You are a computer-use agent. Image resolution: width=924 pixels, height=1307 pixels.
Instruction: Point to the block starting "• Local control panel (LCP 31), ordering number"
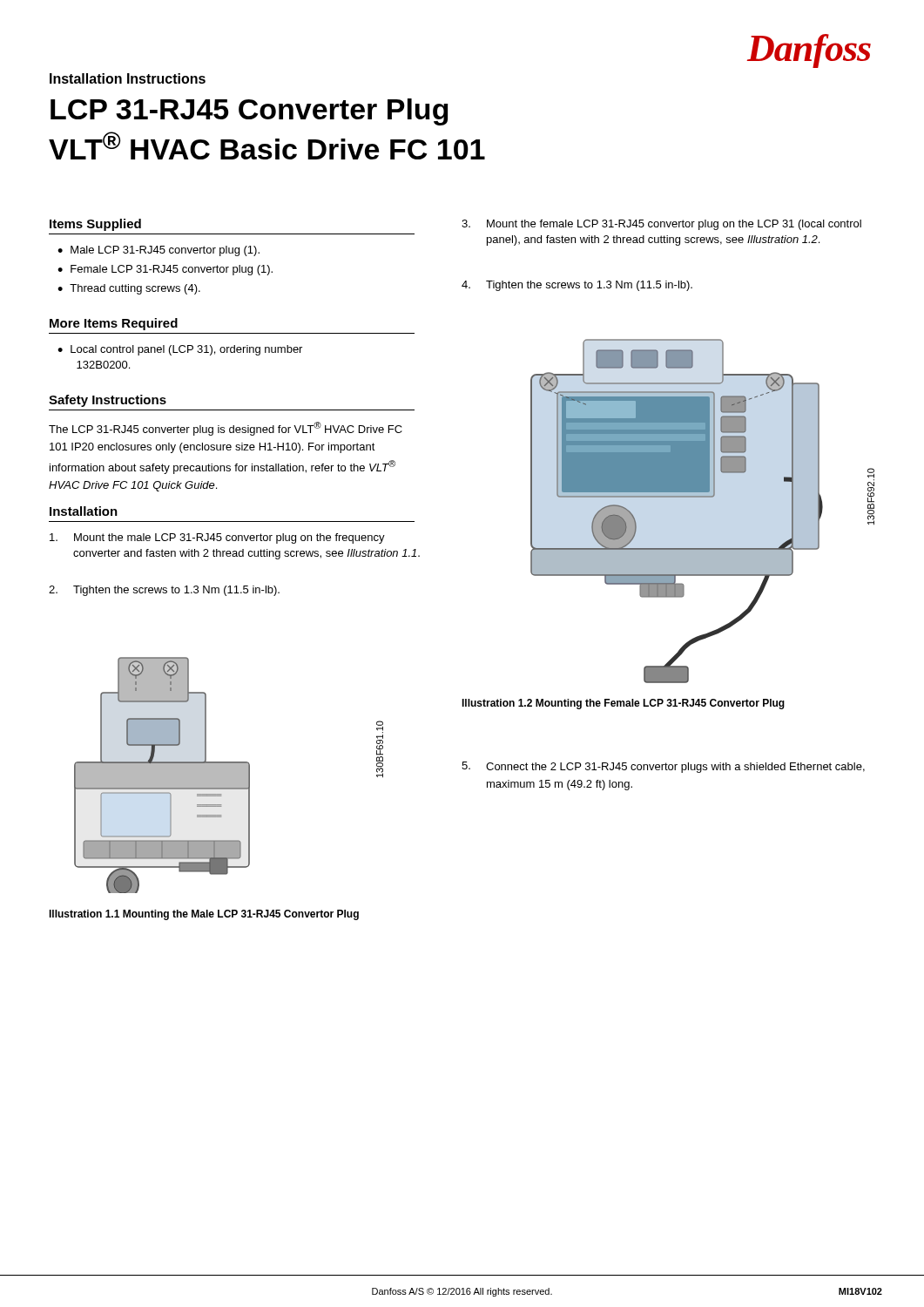point(180,357)
